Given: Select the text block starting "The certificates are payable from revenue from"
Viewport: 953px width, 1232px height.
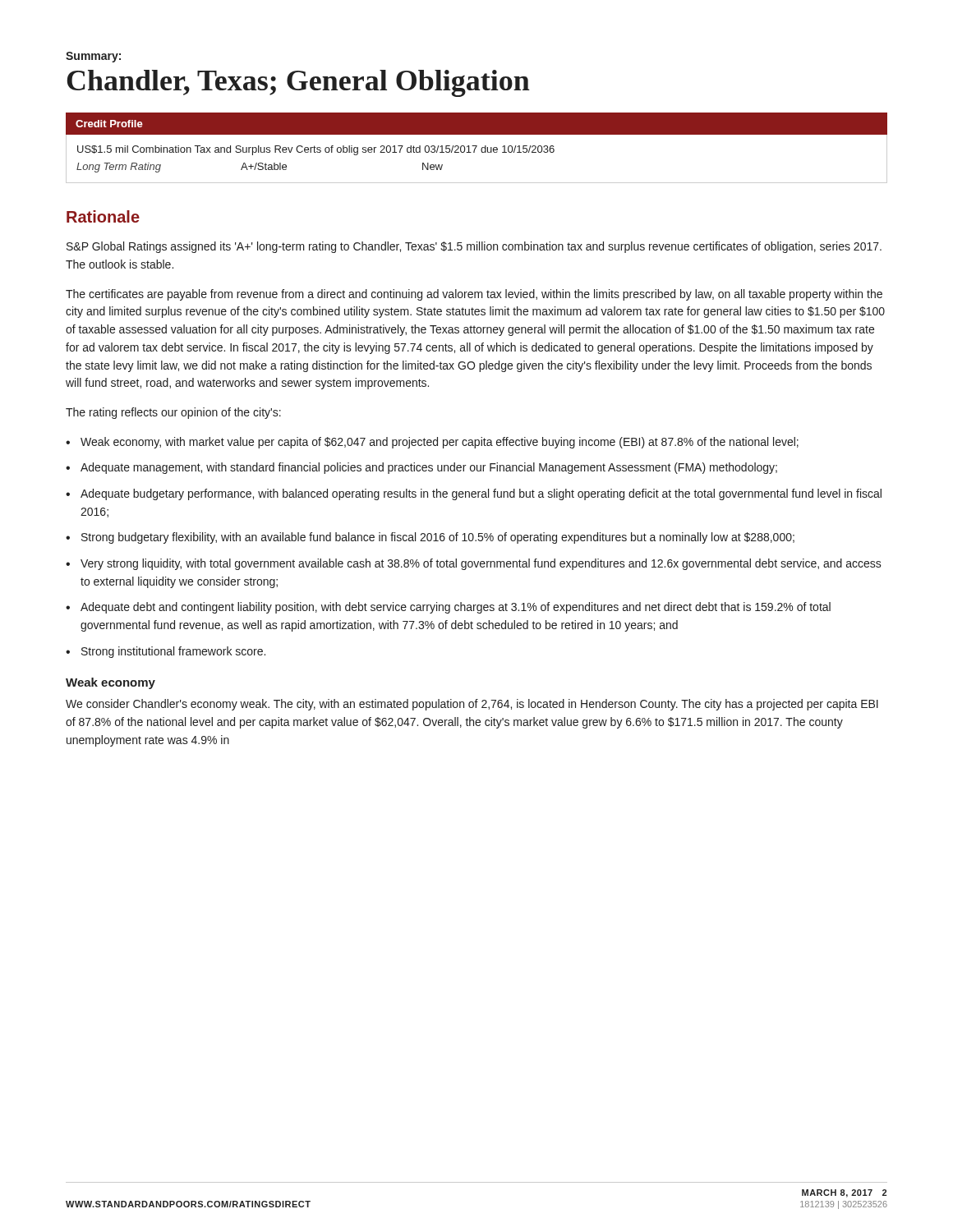Looking at the screenshot, I should click(475, 338).
